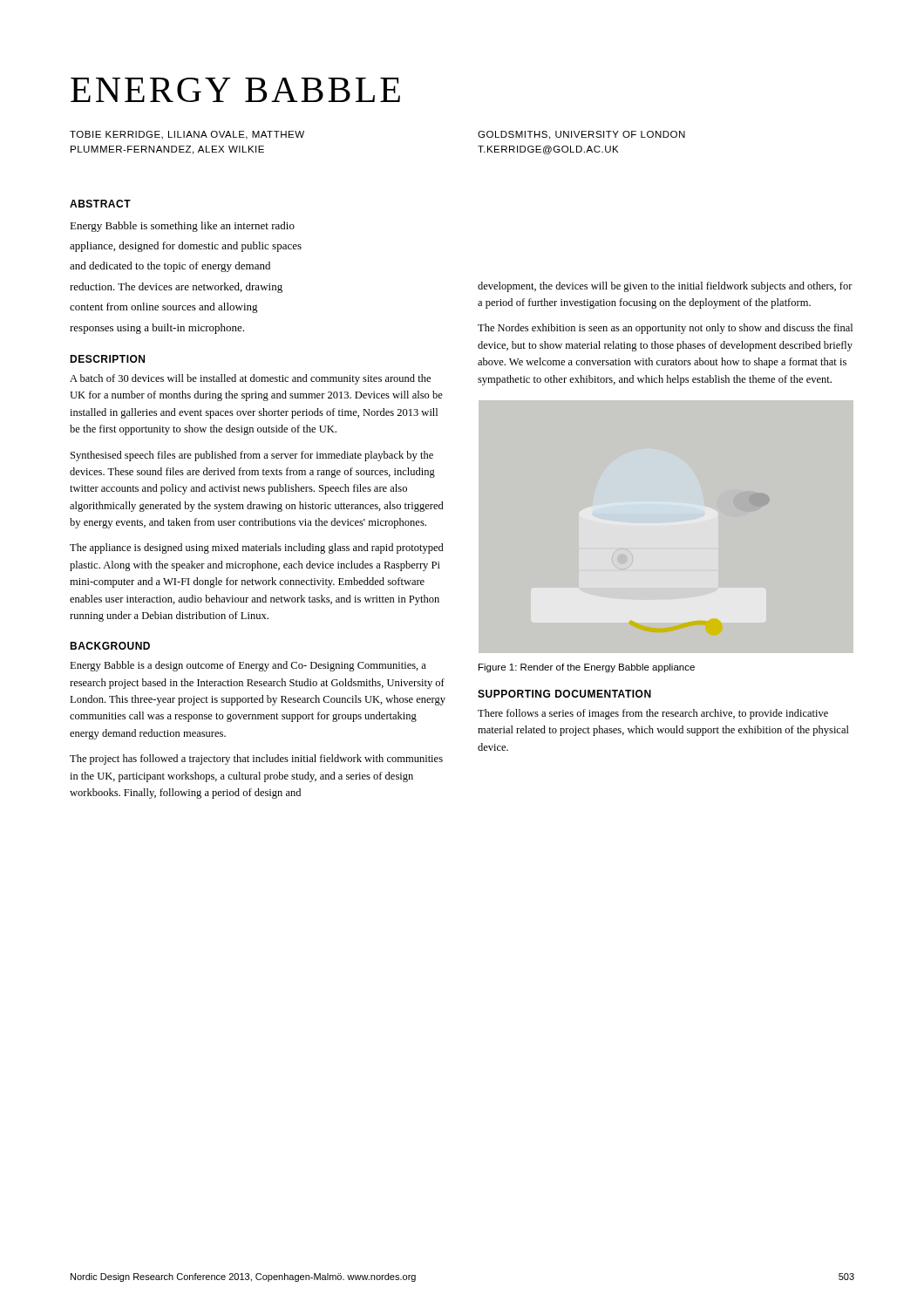
Task: Point to the caption beginning "Figure 1: Render of"
Action: point(586,667)
